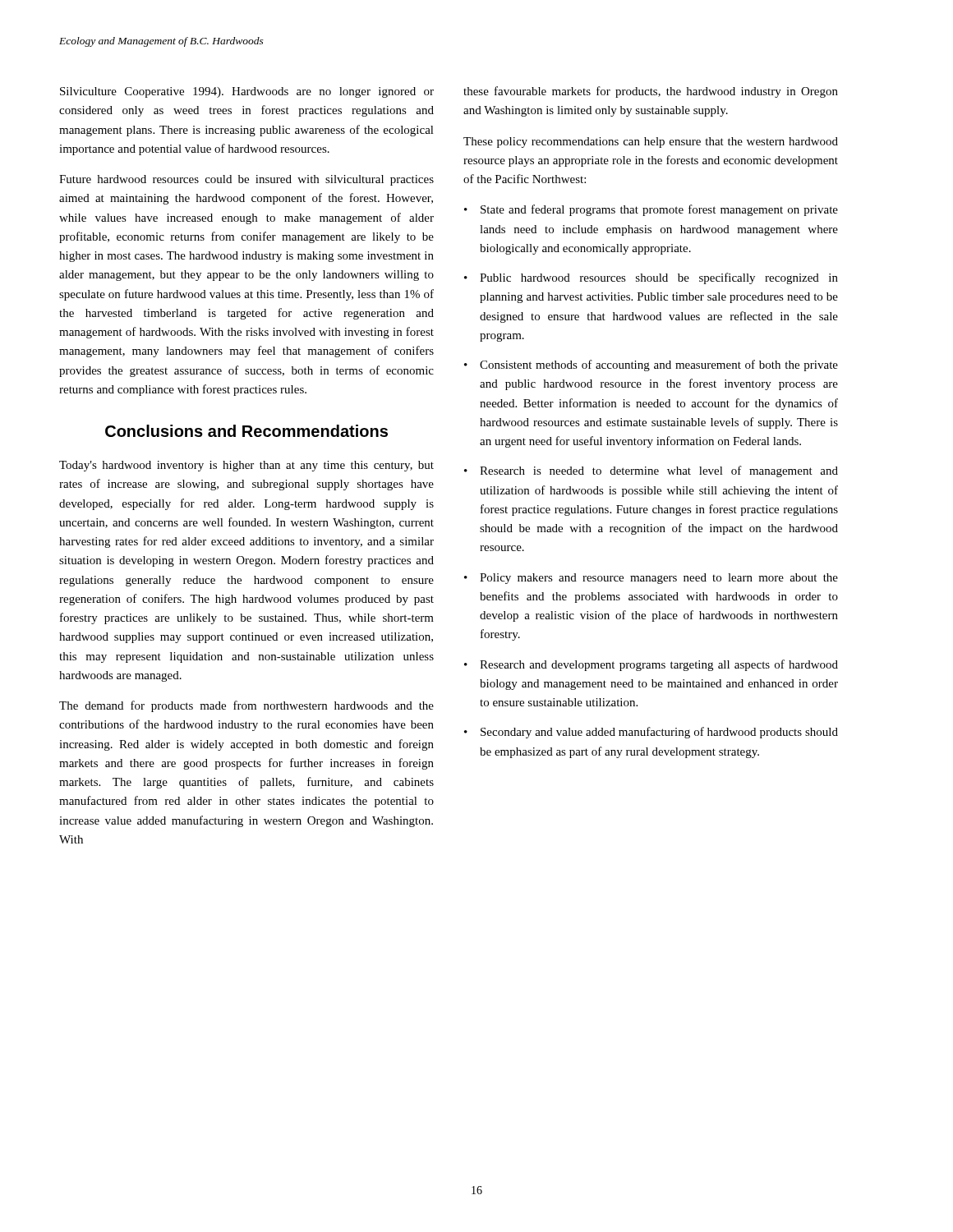This screenshot has width=953, height=1232.
Task: Click the passage that begins "• Research is needed to determine what level"
Action: 651,509
